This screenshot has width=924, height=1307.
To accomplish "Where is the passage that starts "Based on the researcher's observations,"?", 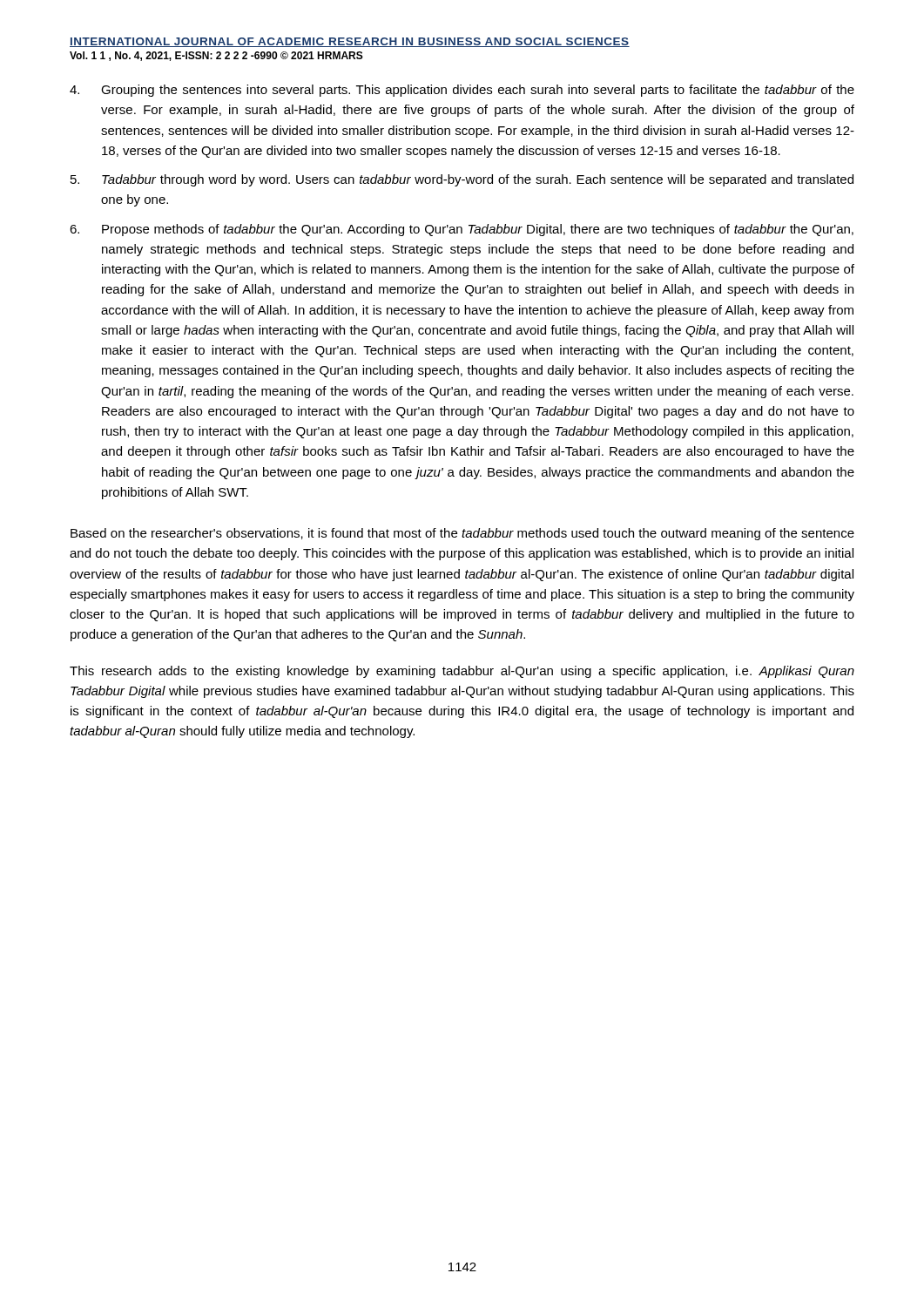I will 462,583.
